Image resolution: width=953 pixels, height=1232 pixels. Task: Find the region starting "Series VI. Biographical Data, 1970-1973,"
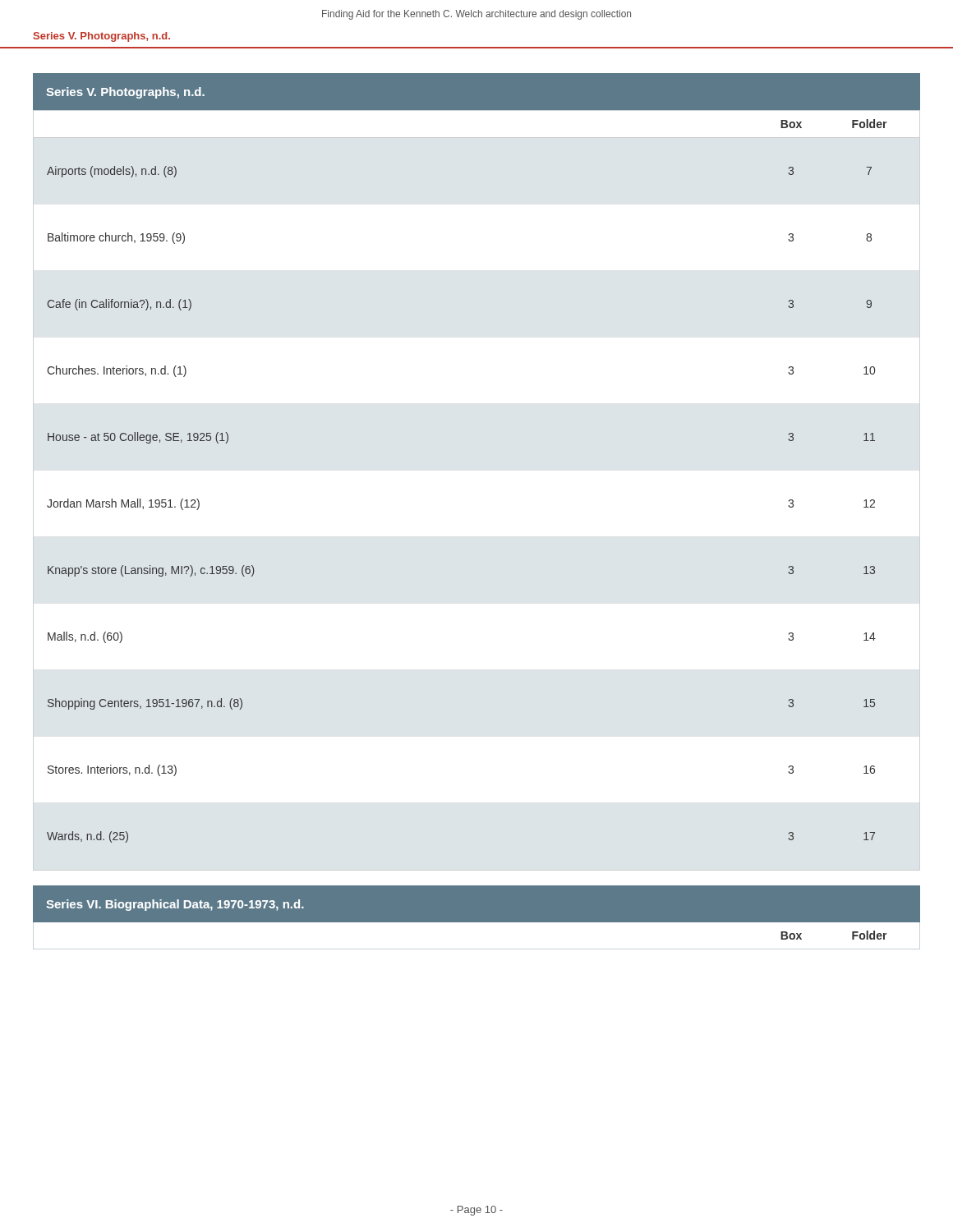[175, 904]
